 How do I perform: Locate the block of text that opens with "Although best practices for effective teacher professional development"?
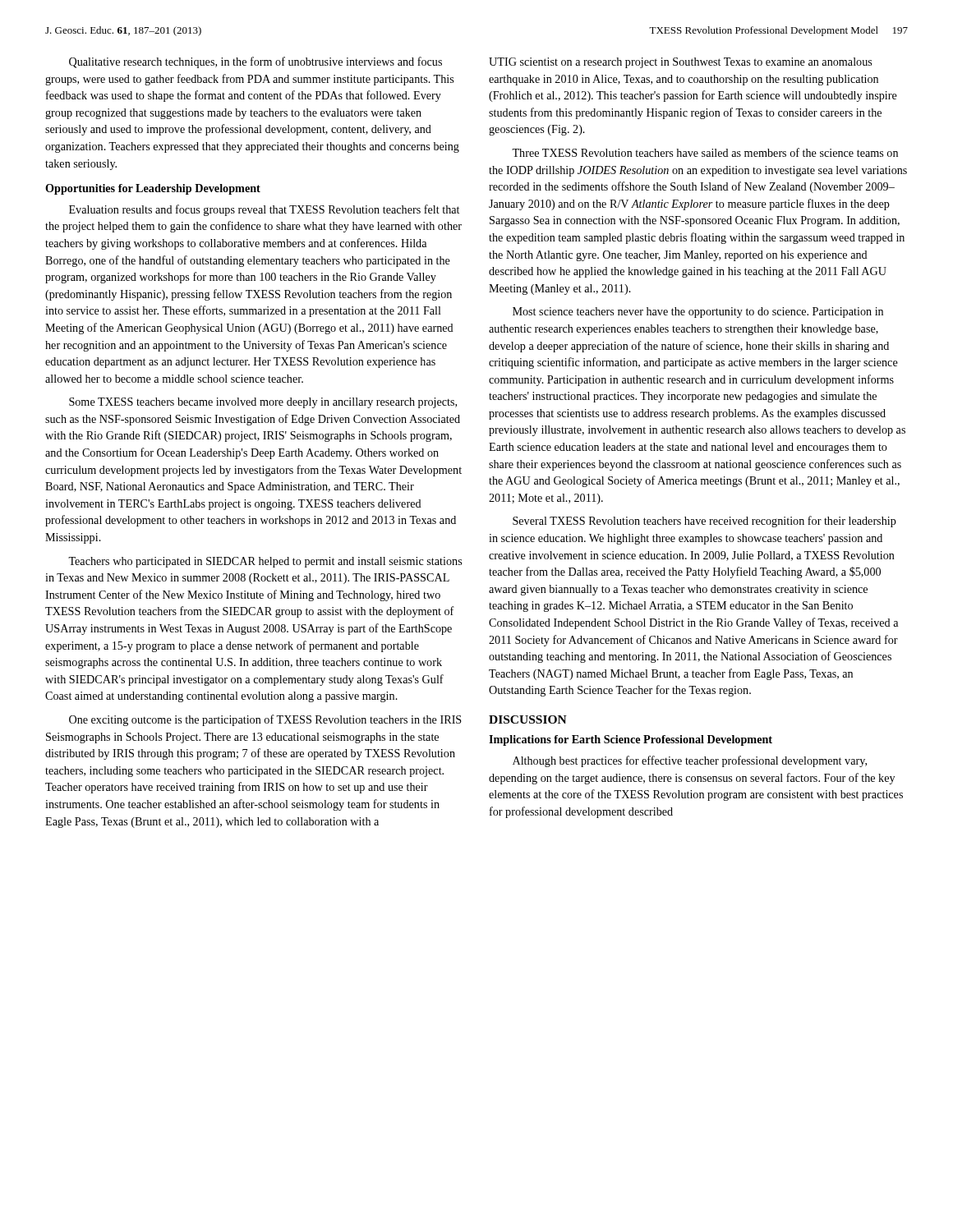[x=698, y=786]
